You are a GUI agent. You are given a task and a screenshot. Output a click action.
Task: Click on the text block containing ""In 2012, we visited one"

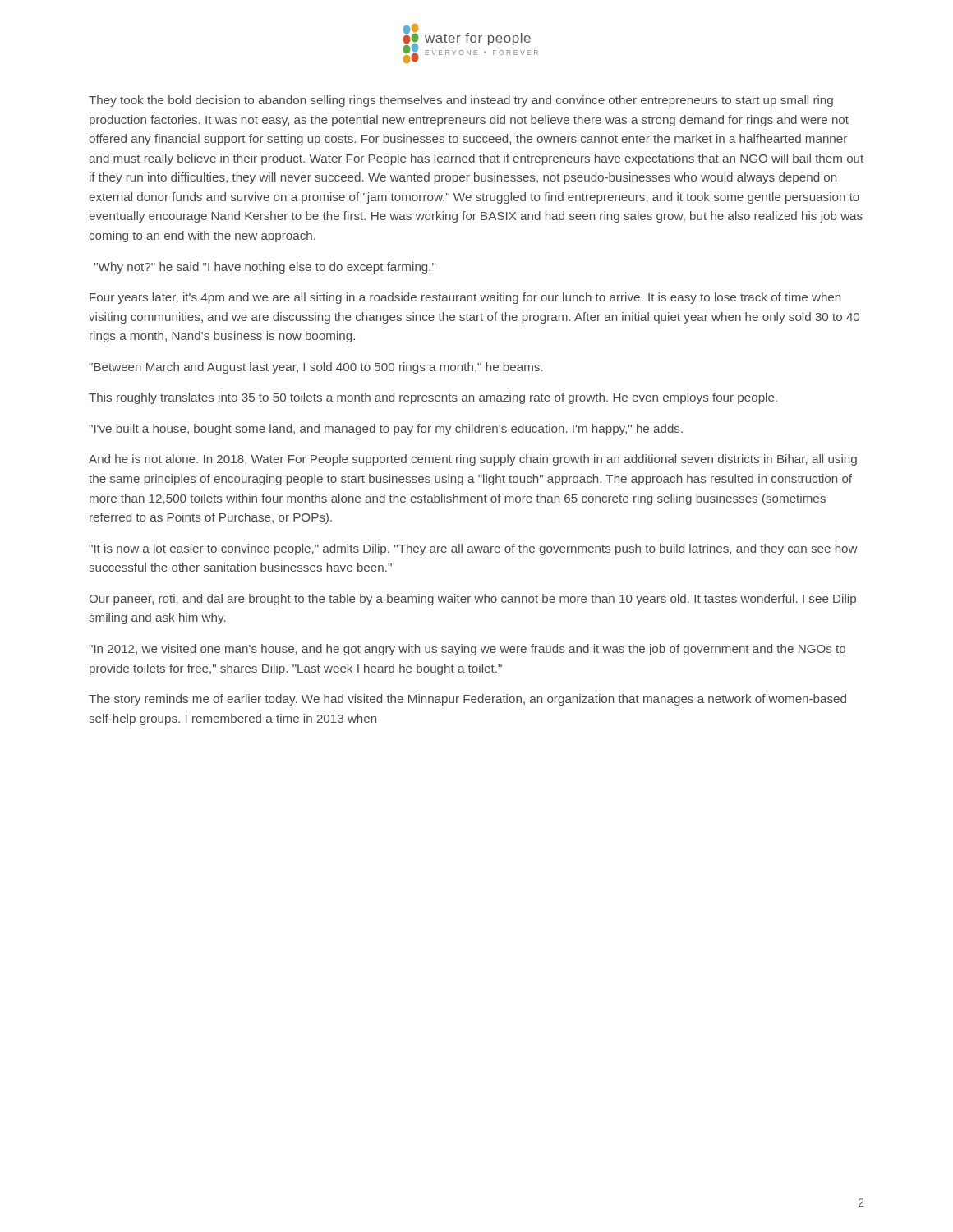[476, 658]
